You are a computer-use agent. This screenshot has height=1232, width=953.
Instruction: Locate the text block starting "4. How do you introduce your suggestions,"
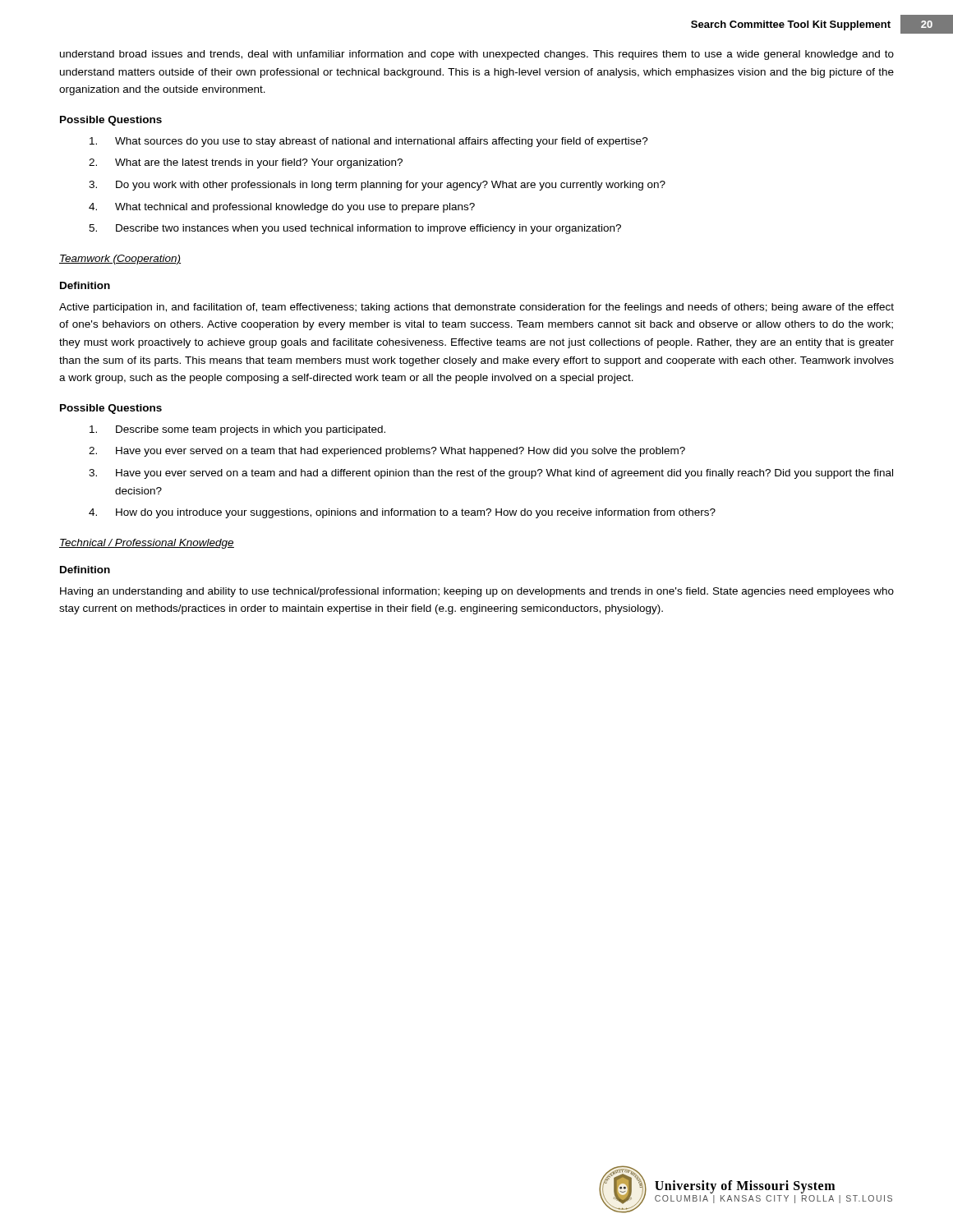click(x=476, y=512)
